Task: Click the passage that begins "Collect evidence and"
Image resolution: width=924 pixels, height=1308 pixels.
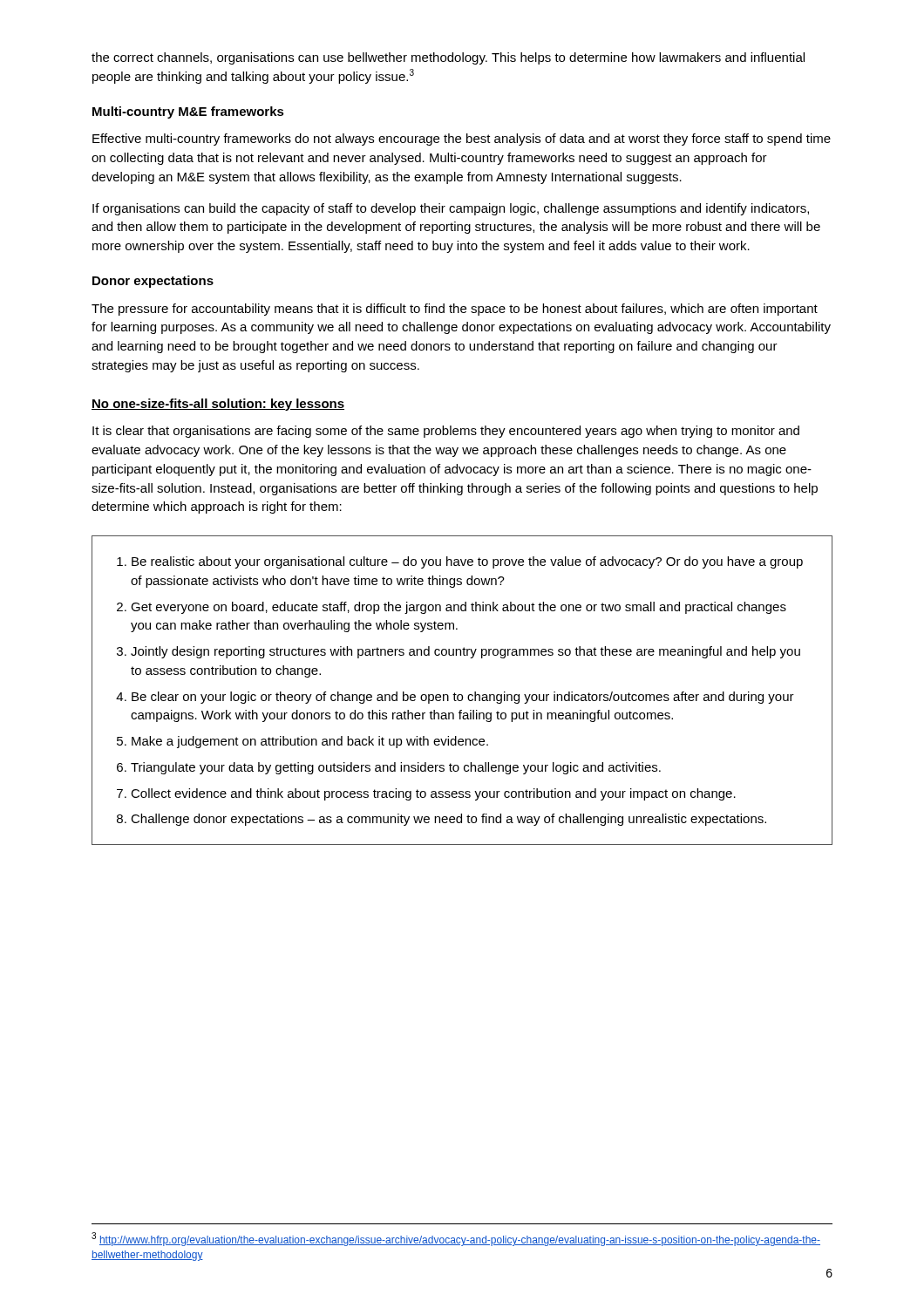Action: (x=433, y=793)
